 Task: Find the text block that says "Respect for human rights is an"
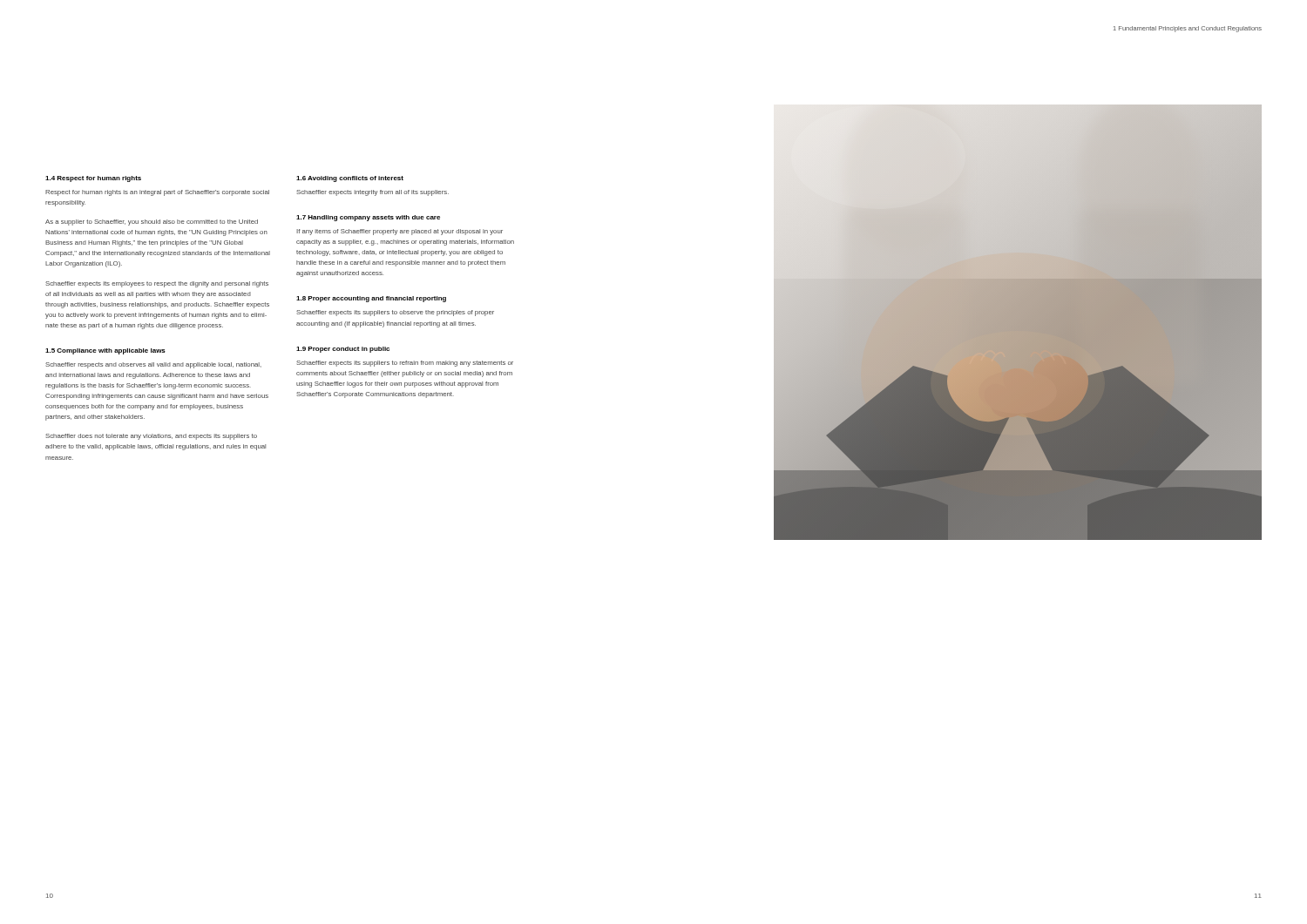click(x=157, y=197)
